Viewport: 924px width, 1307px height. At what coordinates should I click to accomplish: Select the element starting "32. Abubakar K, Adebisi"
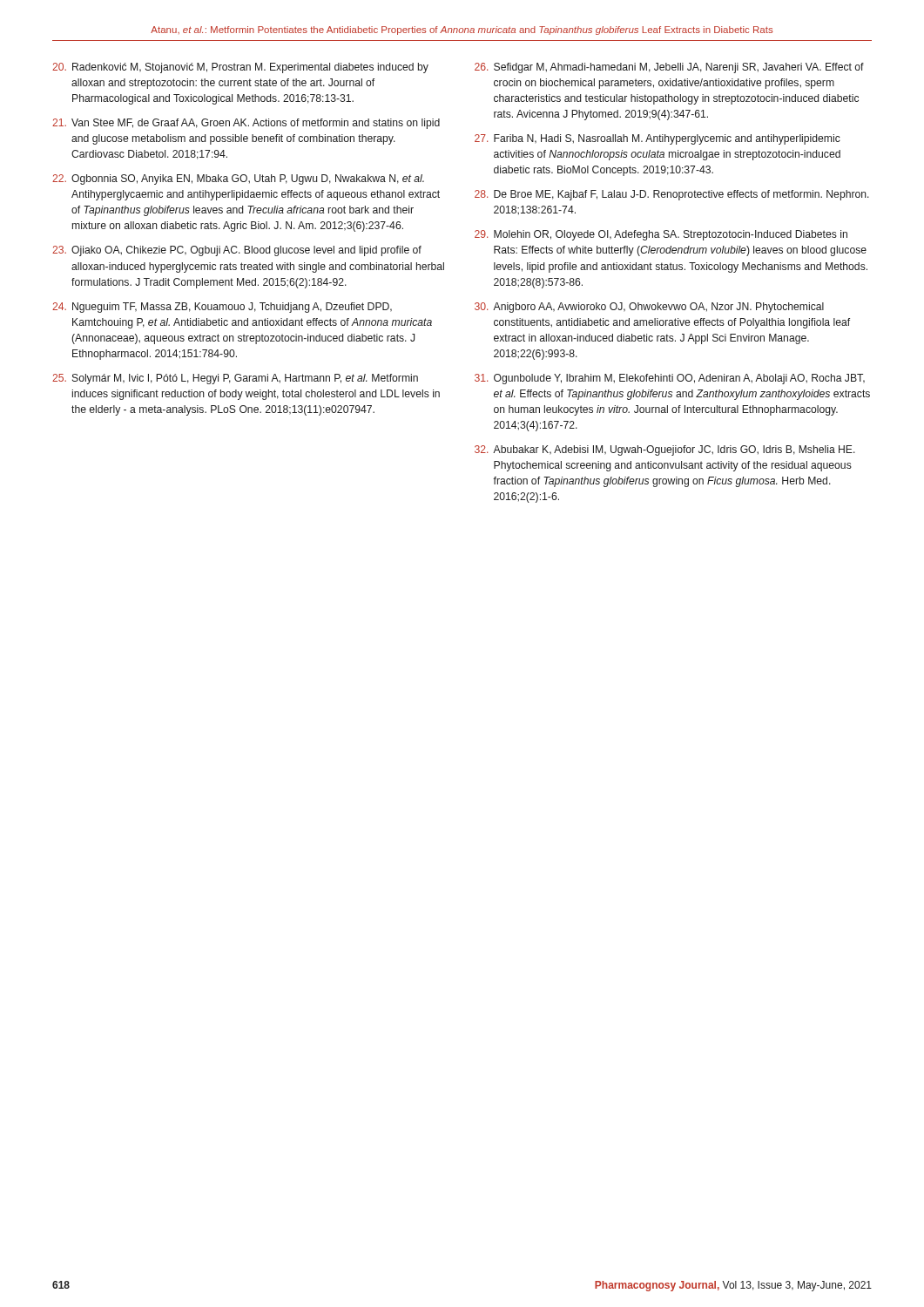(x=673, y=473)
